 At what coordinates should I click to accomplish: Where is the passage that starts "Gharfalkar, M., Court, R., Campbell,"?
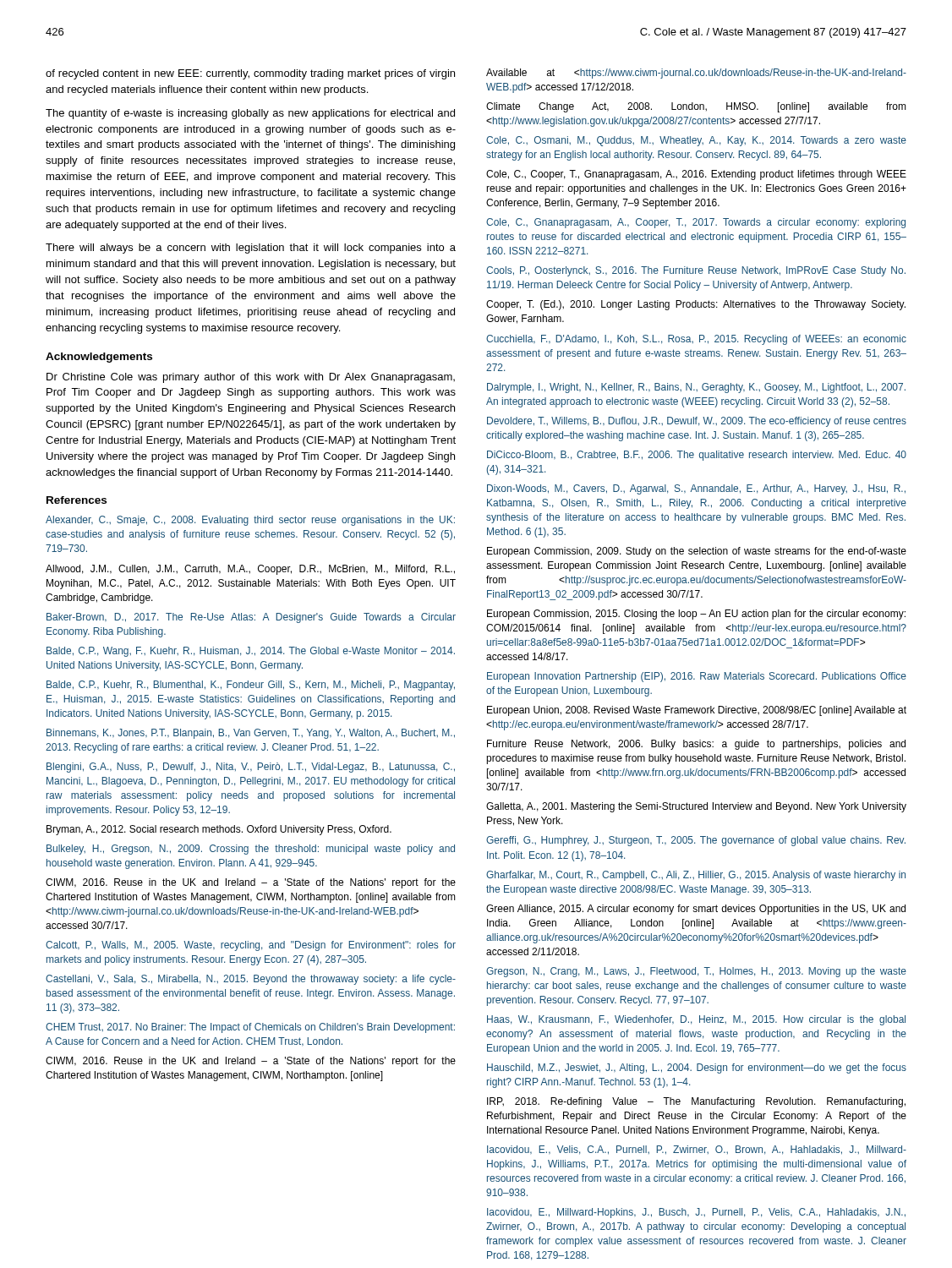pyautogui.click(x=696, y=882)
